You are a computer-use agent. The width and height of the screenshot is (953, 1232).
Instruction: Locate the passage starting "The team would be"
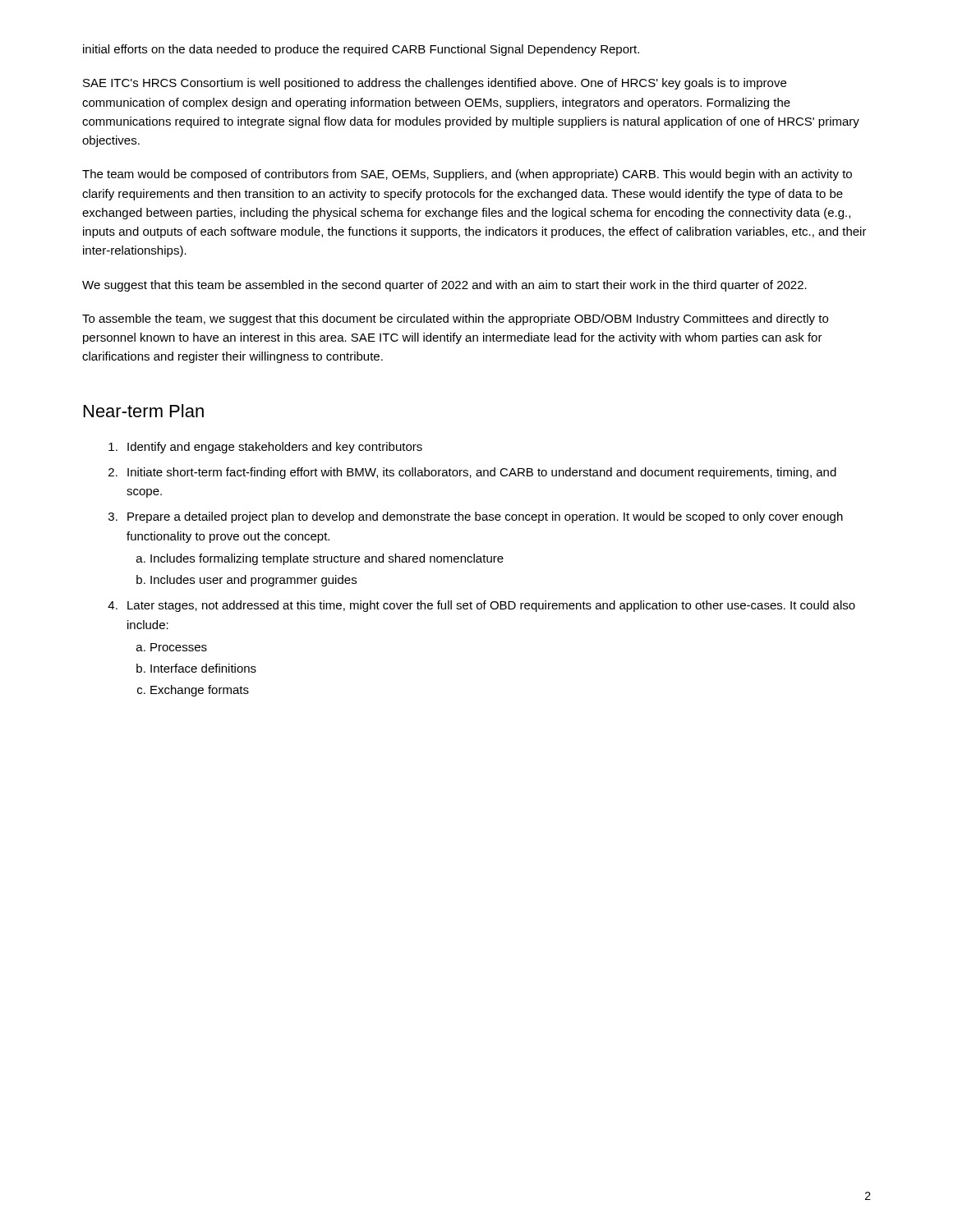click(x=474, y=212)
